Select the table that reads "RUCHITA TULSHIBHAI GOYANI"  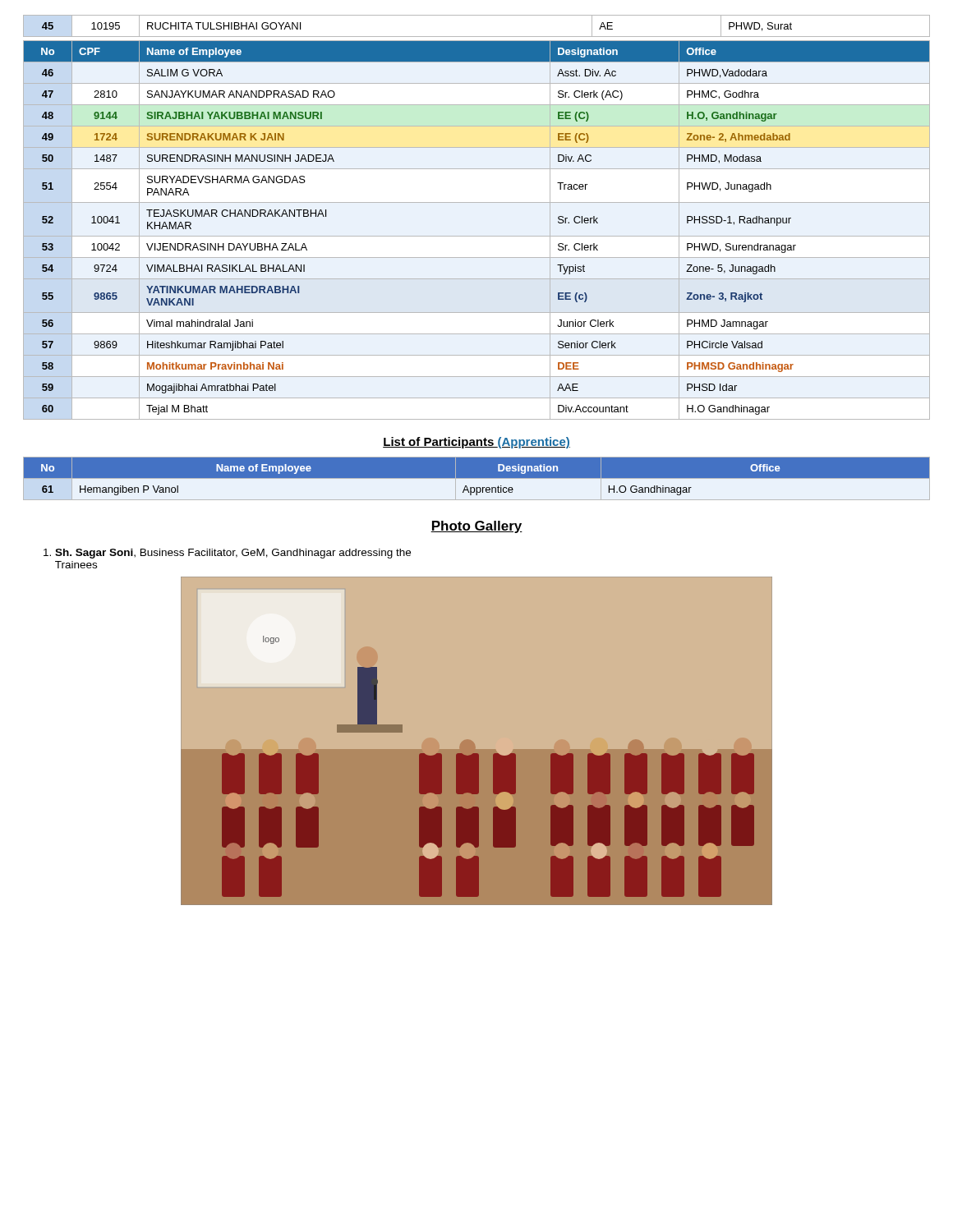point(476,26)
